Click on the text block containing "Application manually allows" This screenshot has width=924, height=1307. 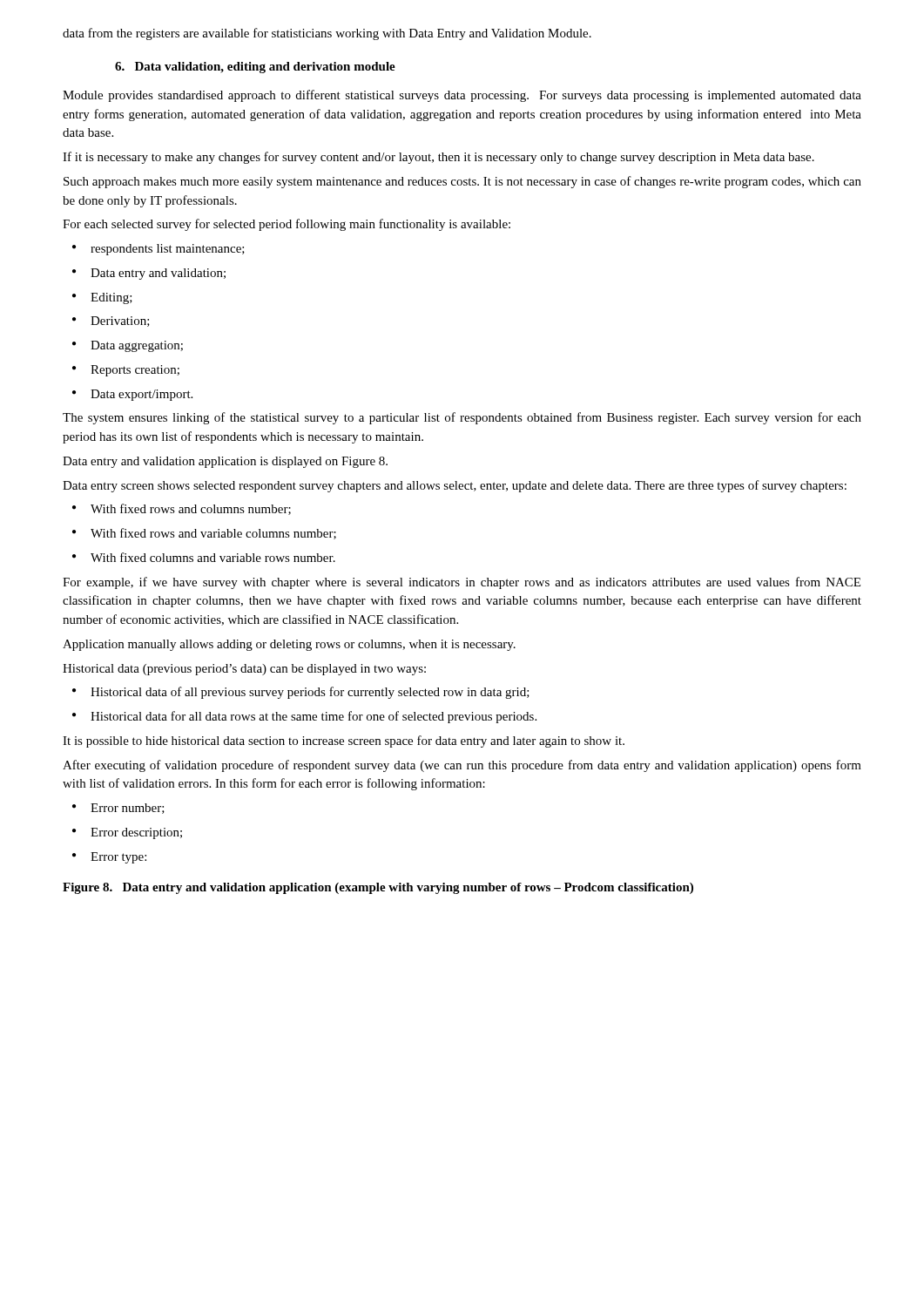(x=462, y=644)
